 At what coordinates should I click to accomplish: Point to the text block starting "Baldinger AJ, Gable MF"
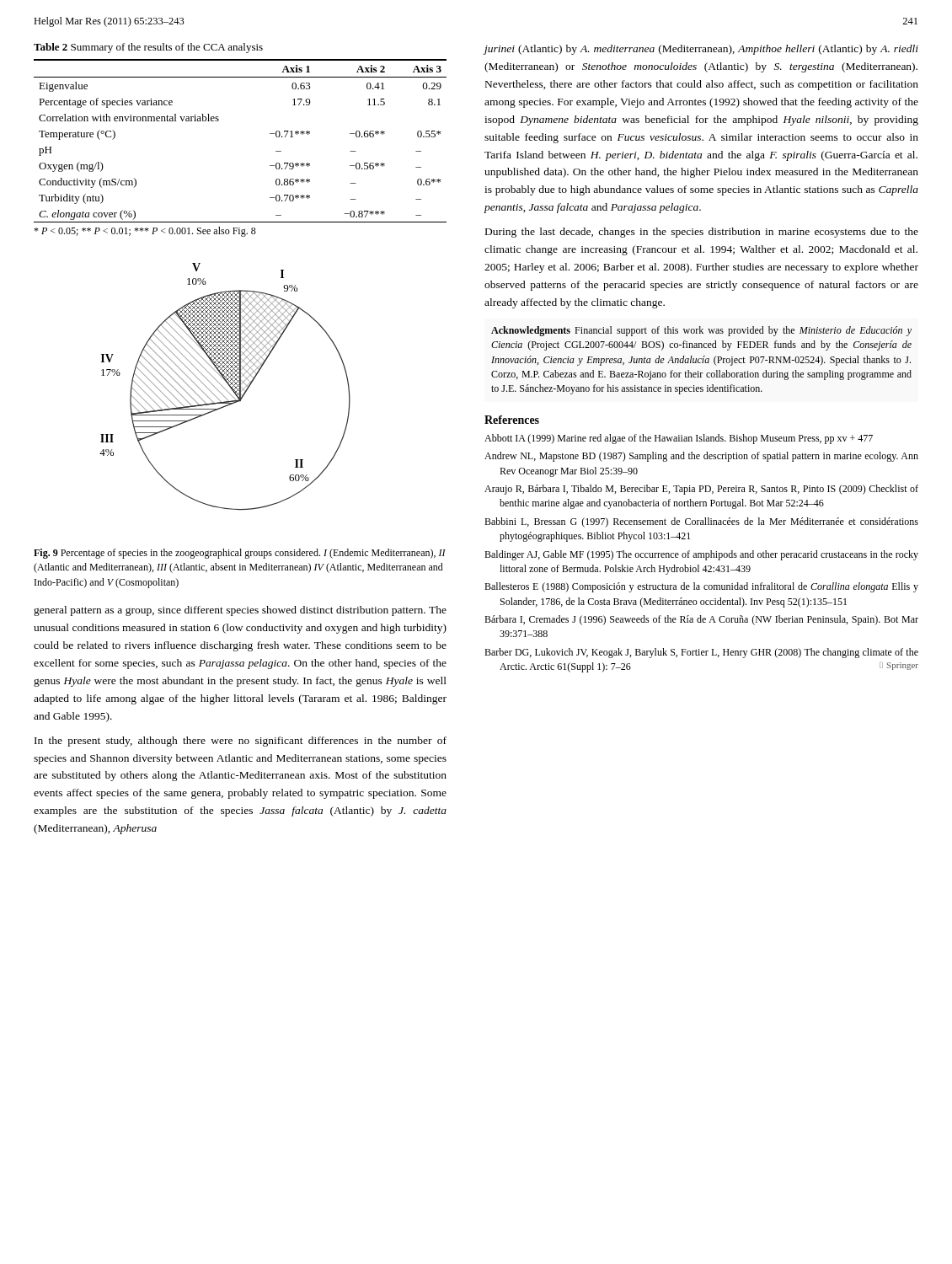point(701,561)
